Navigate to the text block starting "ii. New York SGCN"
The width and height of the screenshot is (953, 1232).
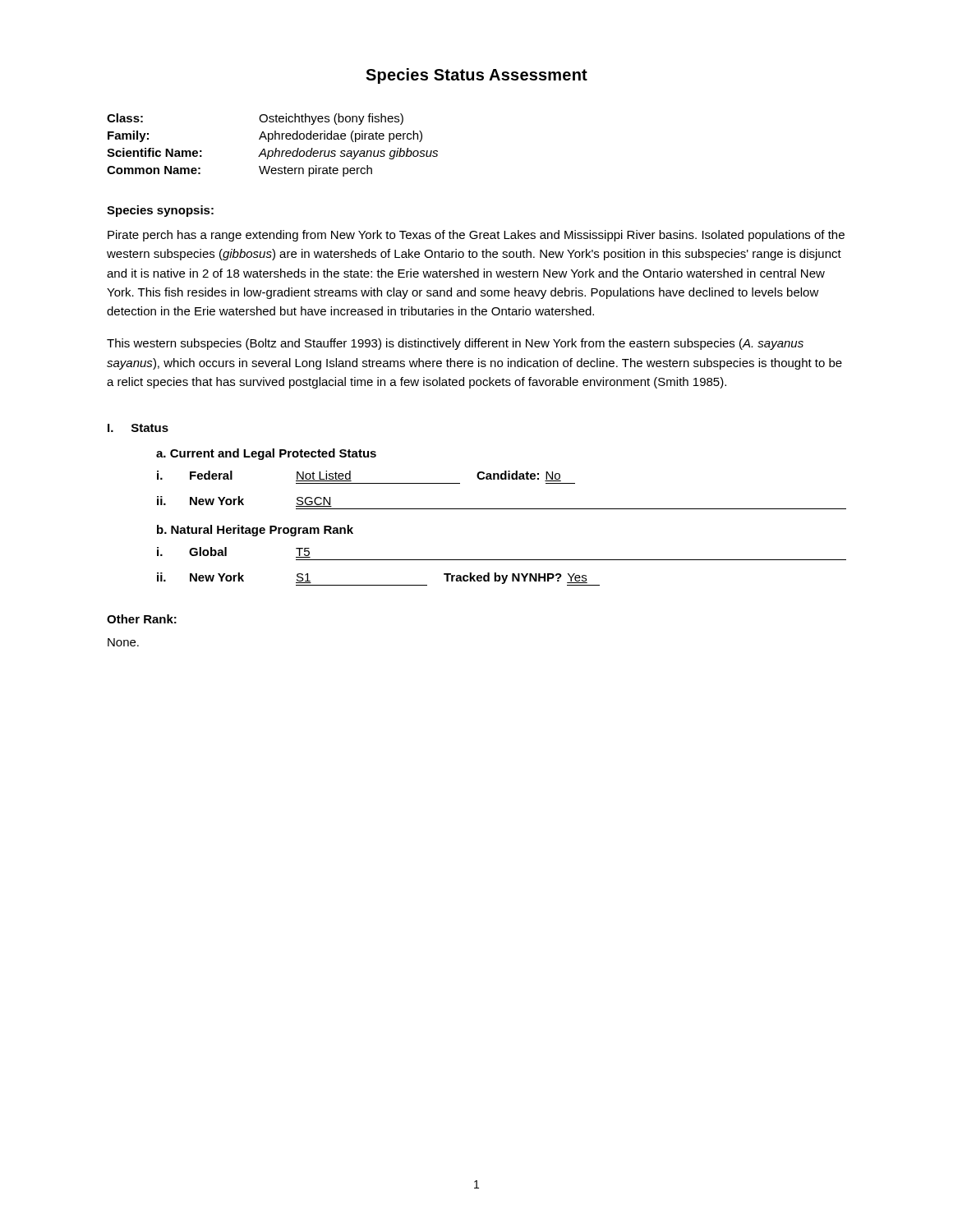pos(501,501)
